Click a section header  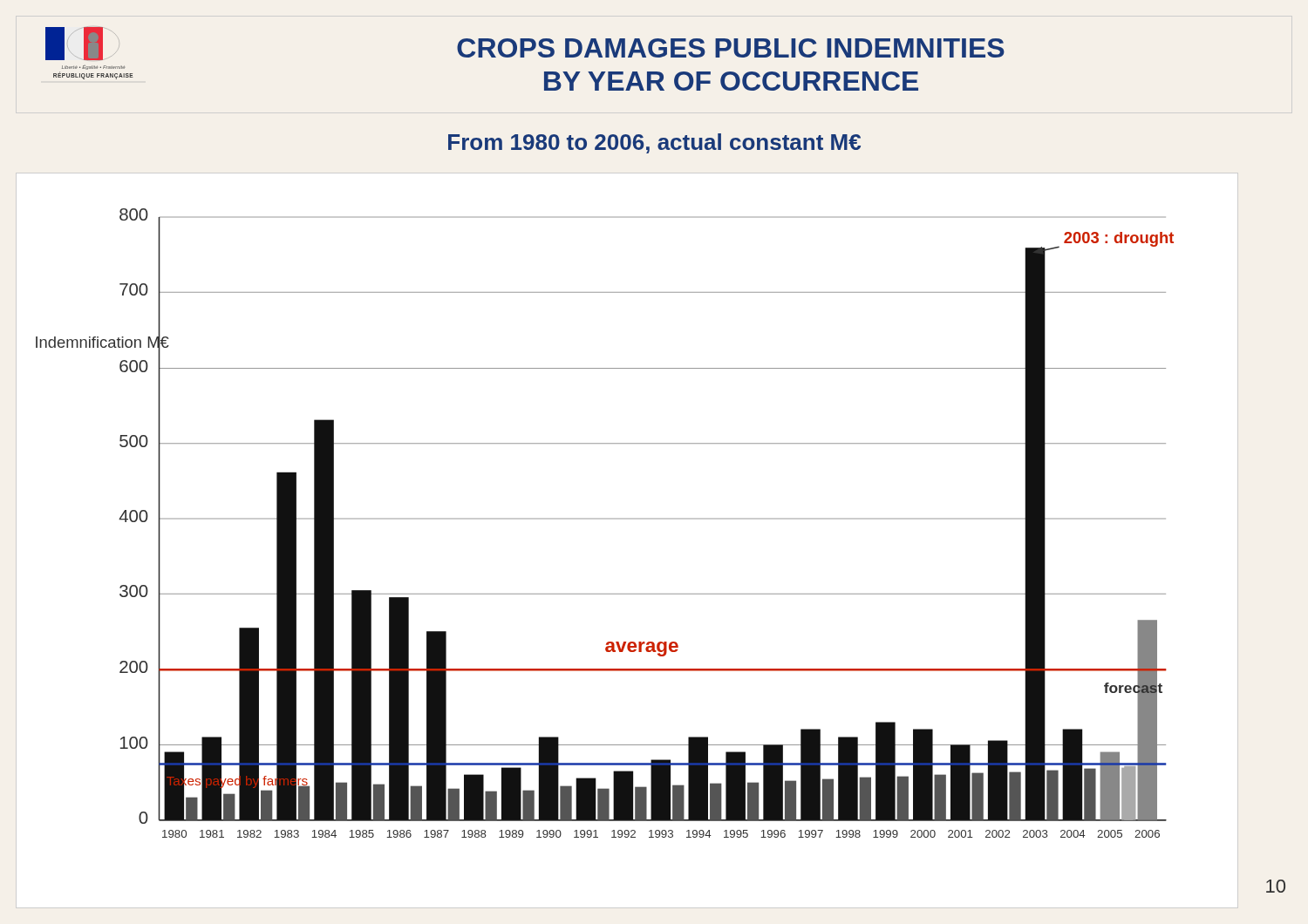pos(654,142)
